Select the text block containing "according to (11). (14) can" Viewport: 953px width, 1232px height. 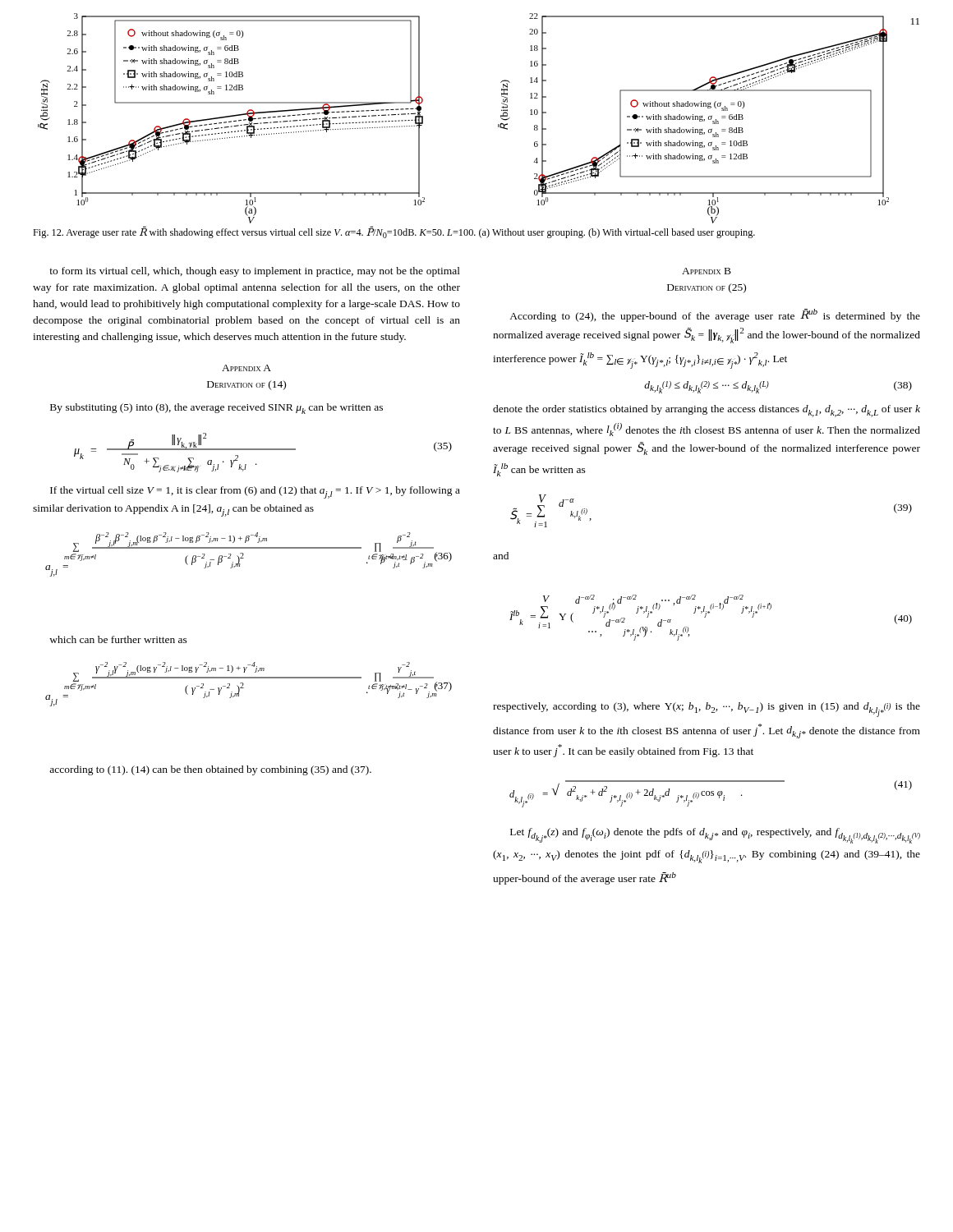point(246,770)
